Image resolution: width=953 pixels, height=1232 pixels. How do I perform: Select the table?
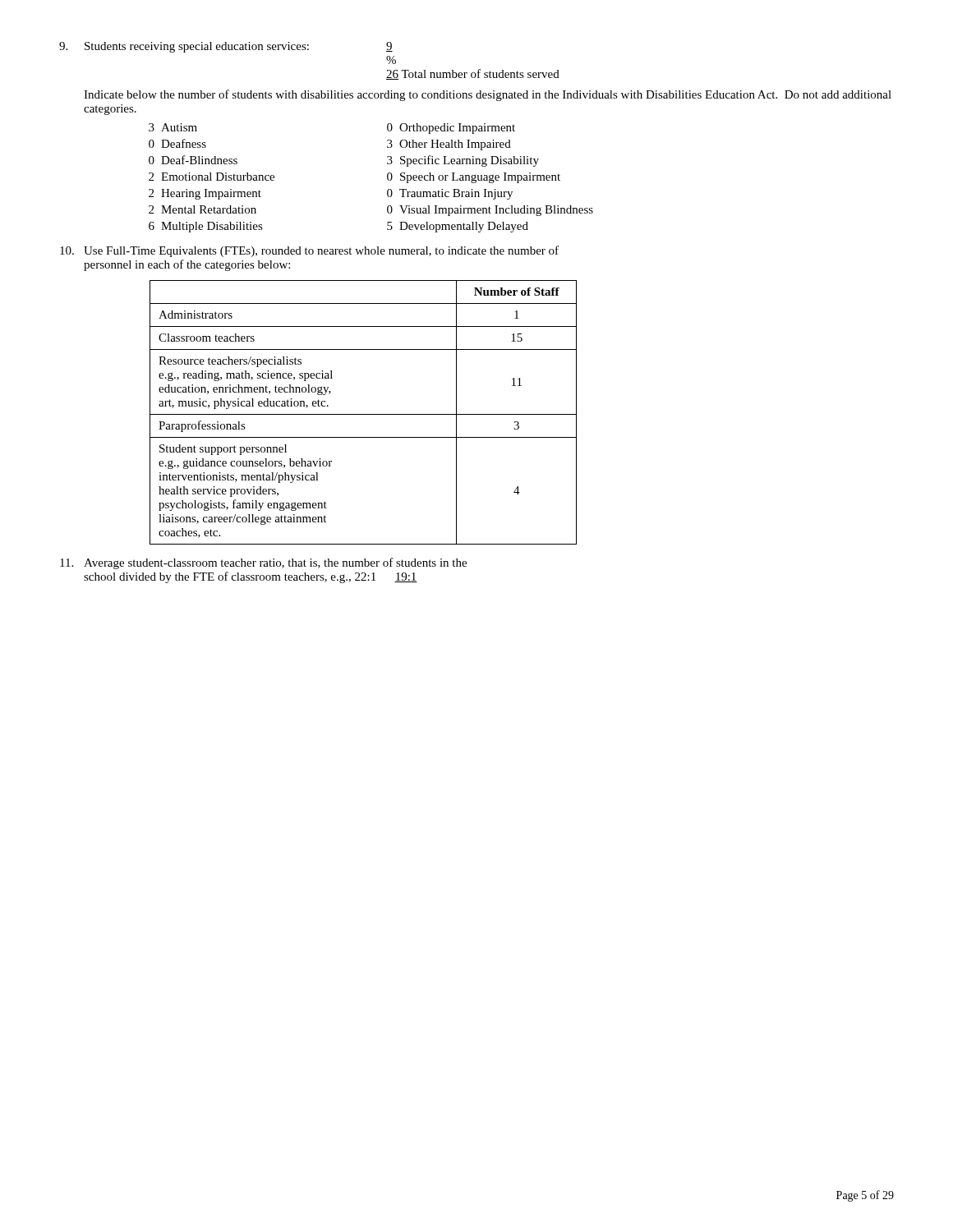point(522,412)
